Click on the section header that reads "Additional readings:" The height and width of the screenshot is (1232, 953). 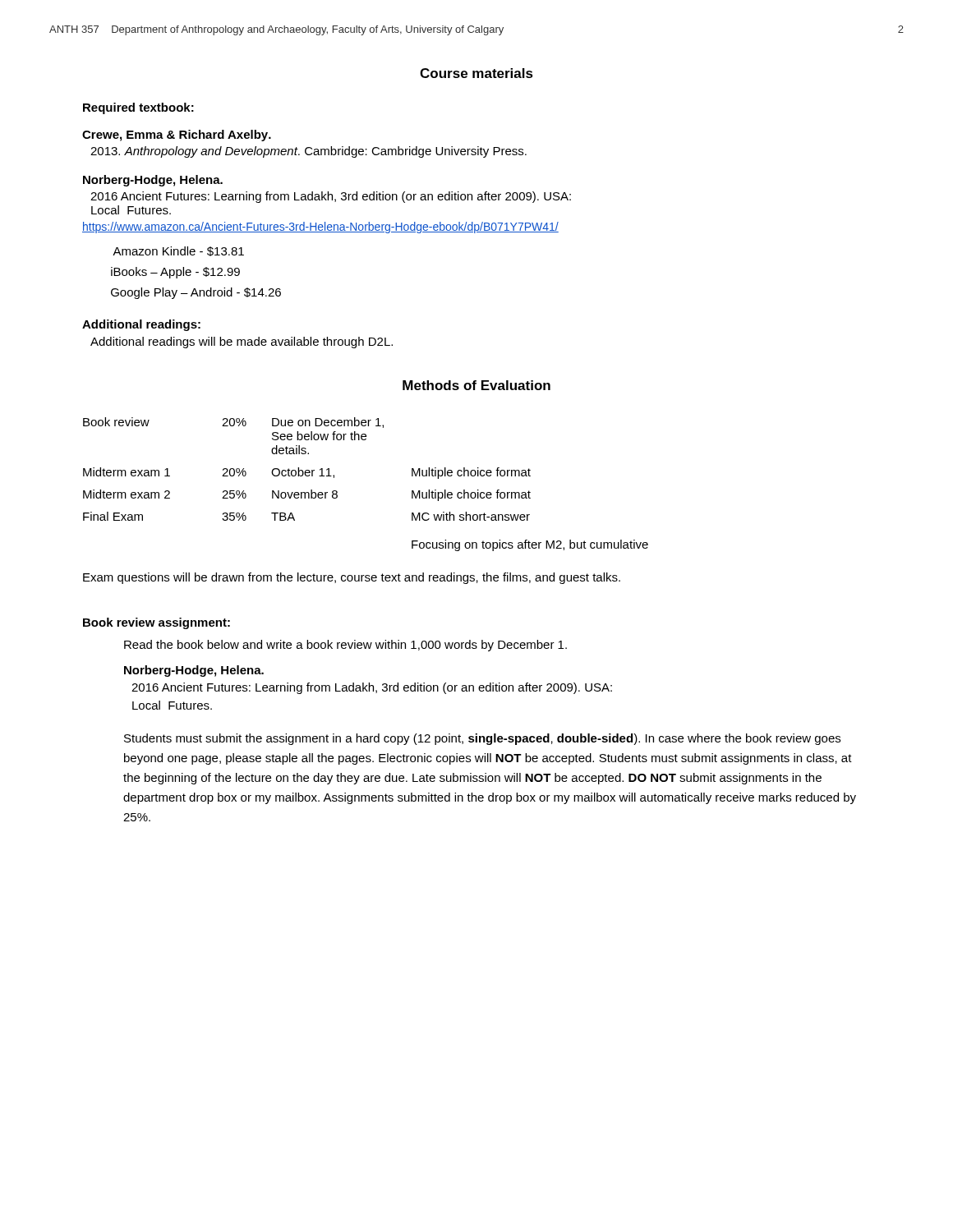pos(142,324)
